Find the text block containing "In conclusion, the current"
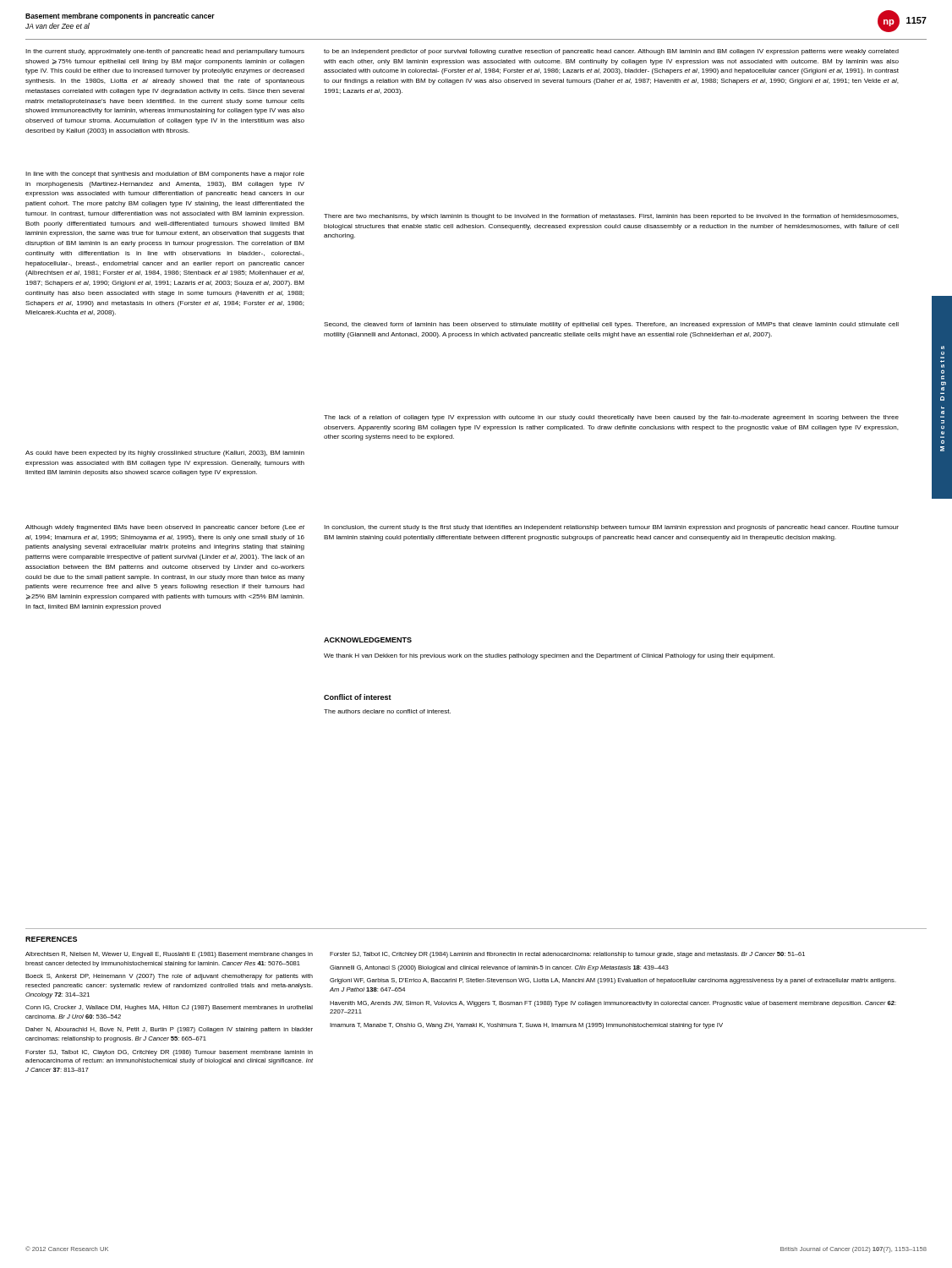The height and width of the screenshot is (1268, 952). 611,532
